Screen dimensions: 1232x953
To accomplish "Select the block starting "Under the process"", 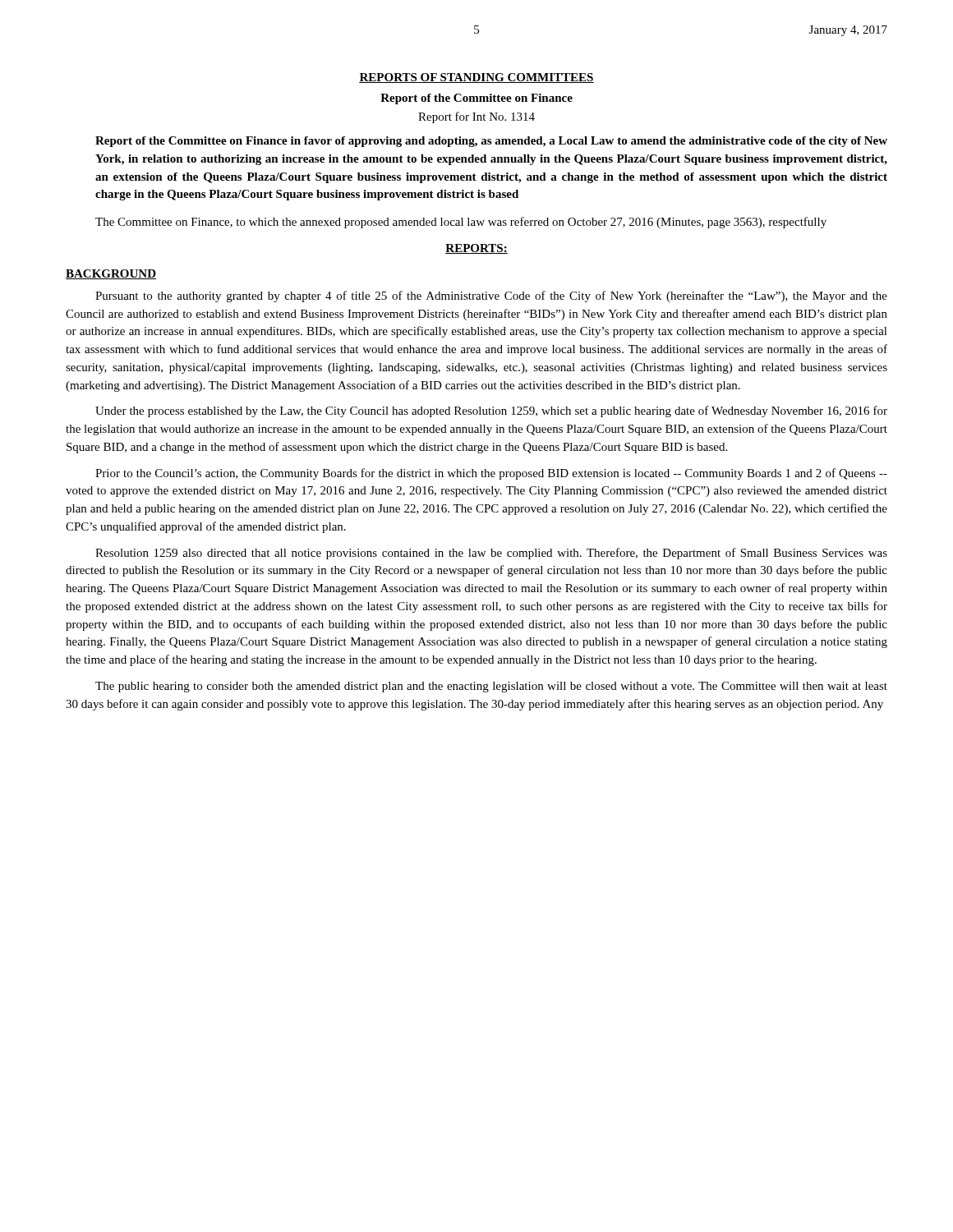I will (x=476, y=429).
